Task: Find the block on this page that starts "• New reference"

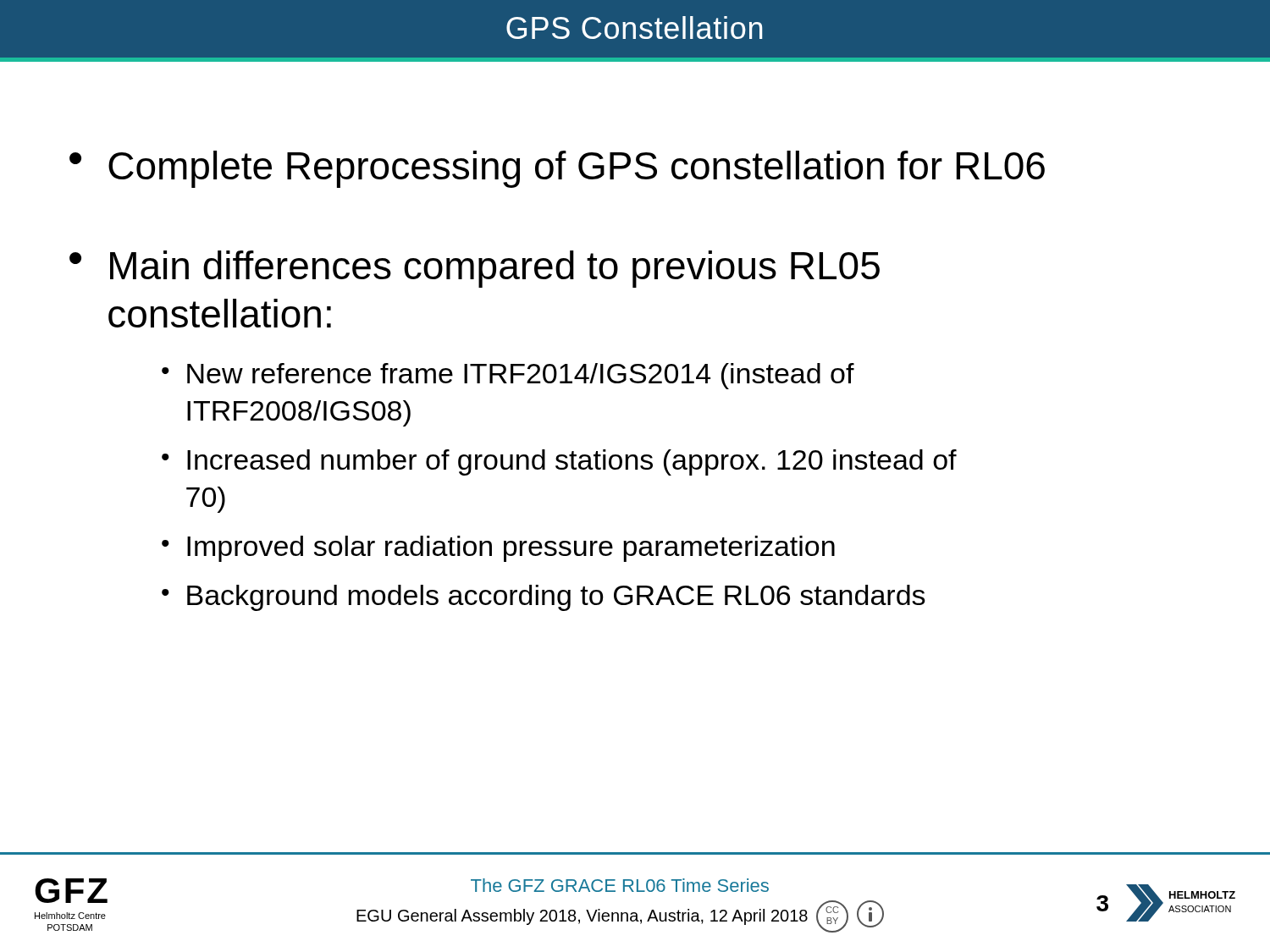Action: point(507,392)
